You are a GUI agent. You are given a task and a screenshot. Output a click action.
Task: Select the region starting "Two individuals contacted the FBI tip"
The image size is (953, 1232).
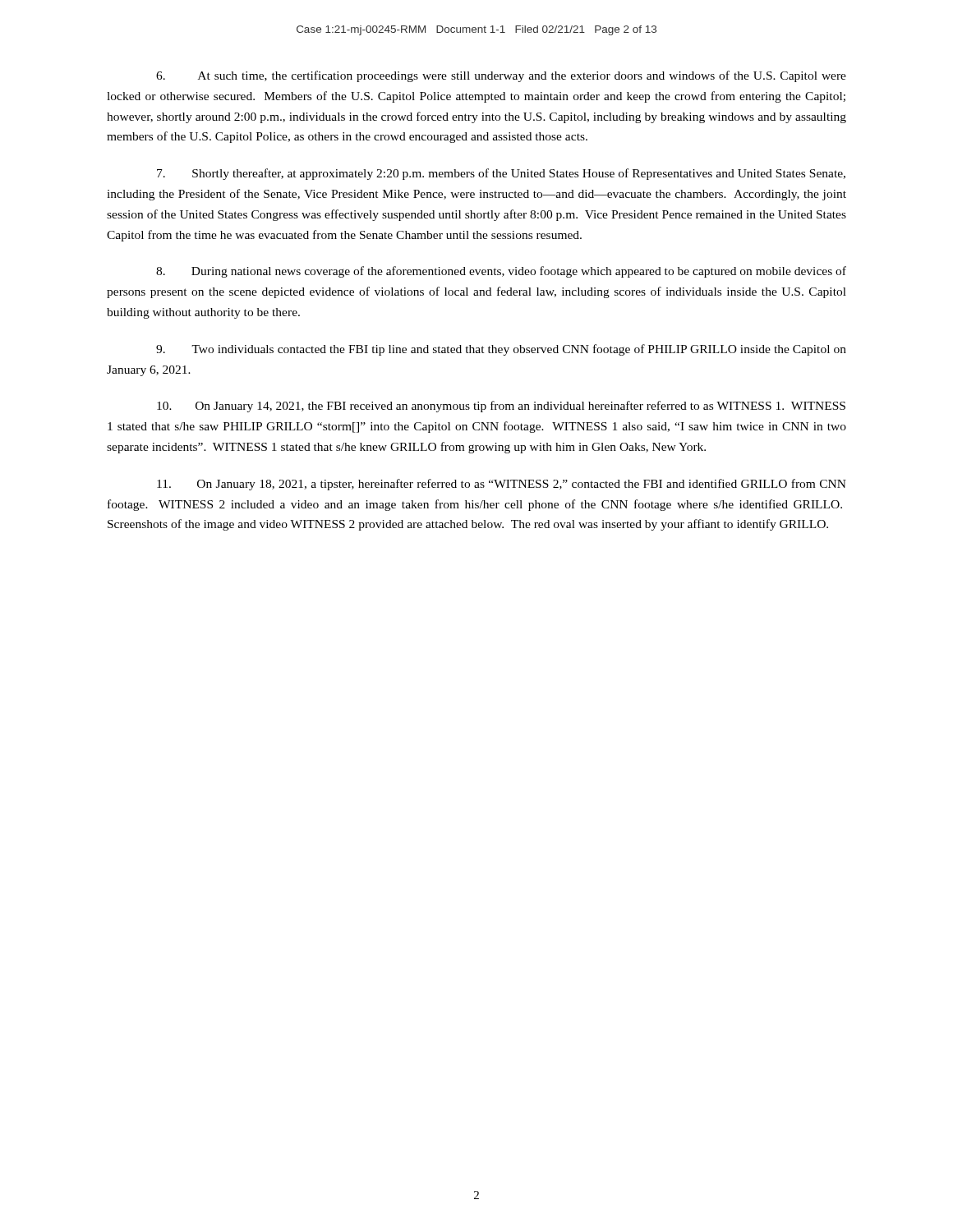pos(476,359)
